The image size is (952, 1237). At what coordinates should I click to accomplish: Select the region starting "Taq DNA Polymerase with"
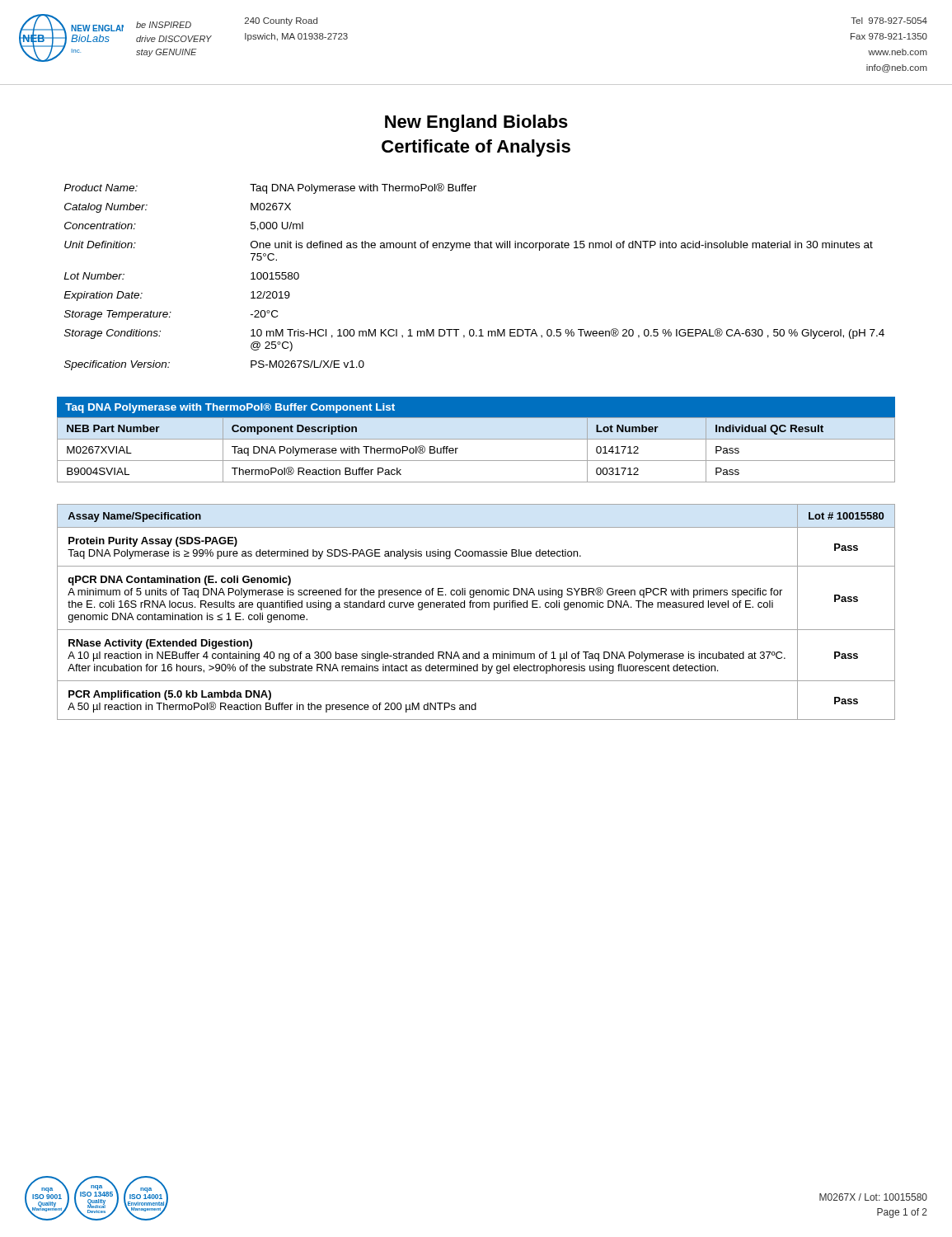tap(230, 407)
